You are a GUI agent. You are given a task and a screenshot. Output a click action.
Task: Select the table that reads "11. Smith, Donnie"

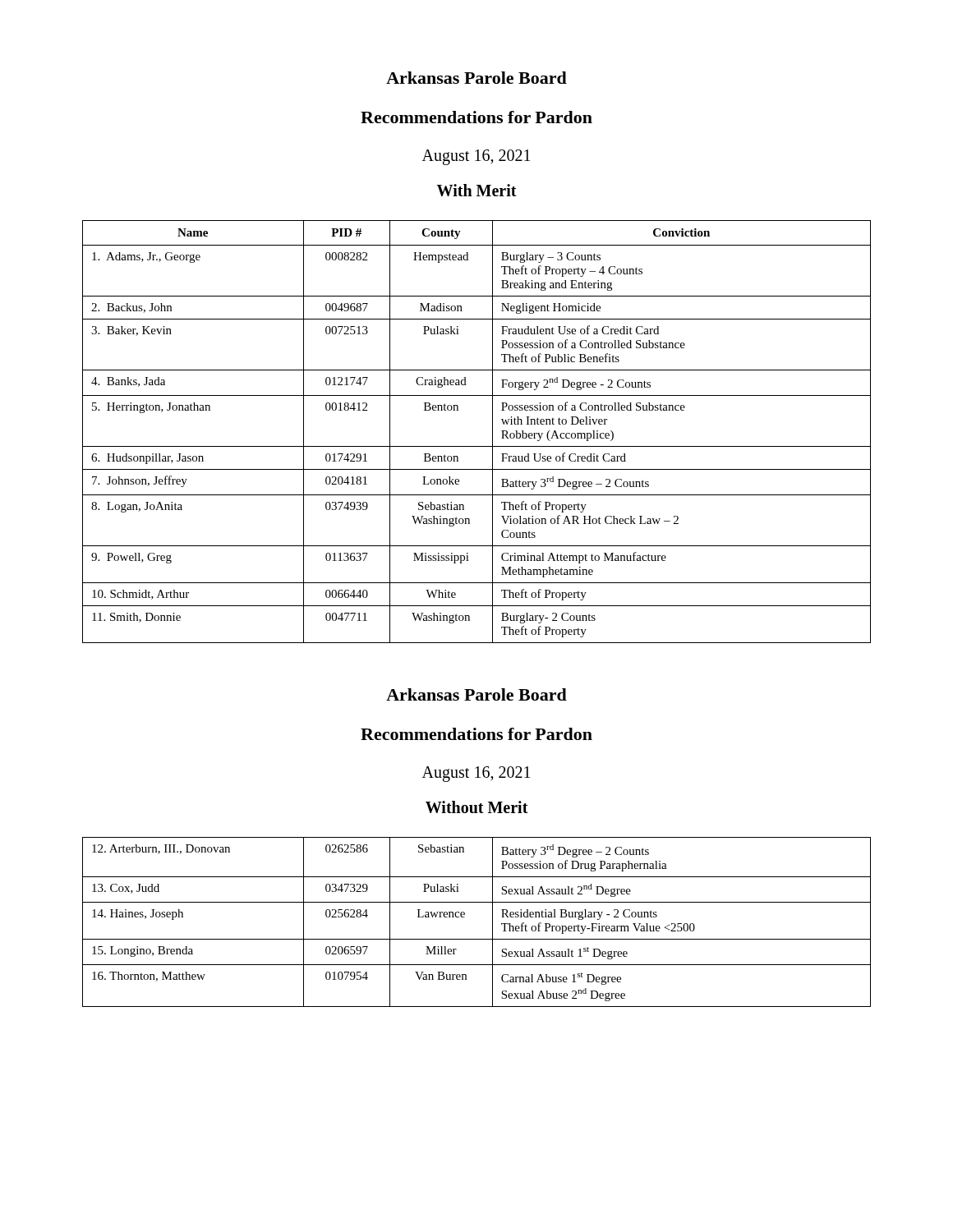(x=476, y=432)
